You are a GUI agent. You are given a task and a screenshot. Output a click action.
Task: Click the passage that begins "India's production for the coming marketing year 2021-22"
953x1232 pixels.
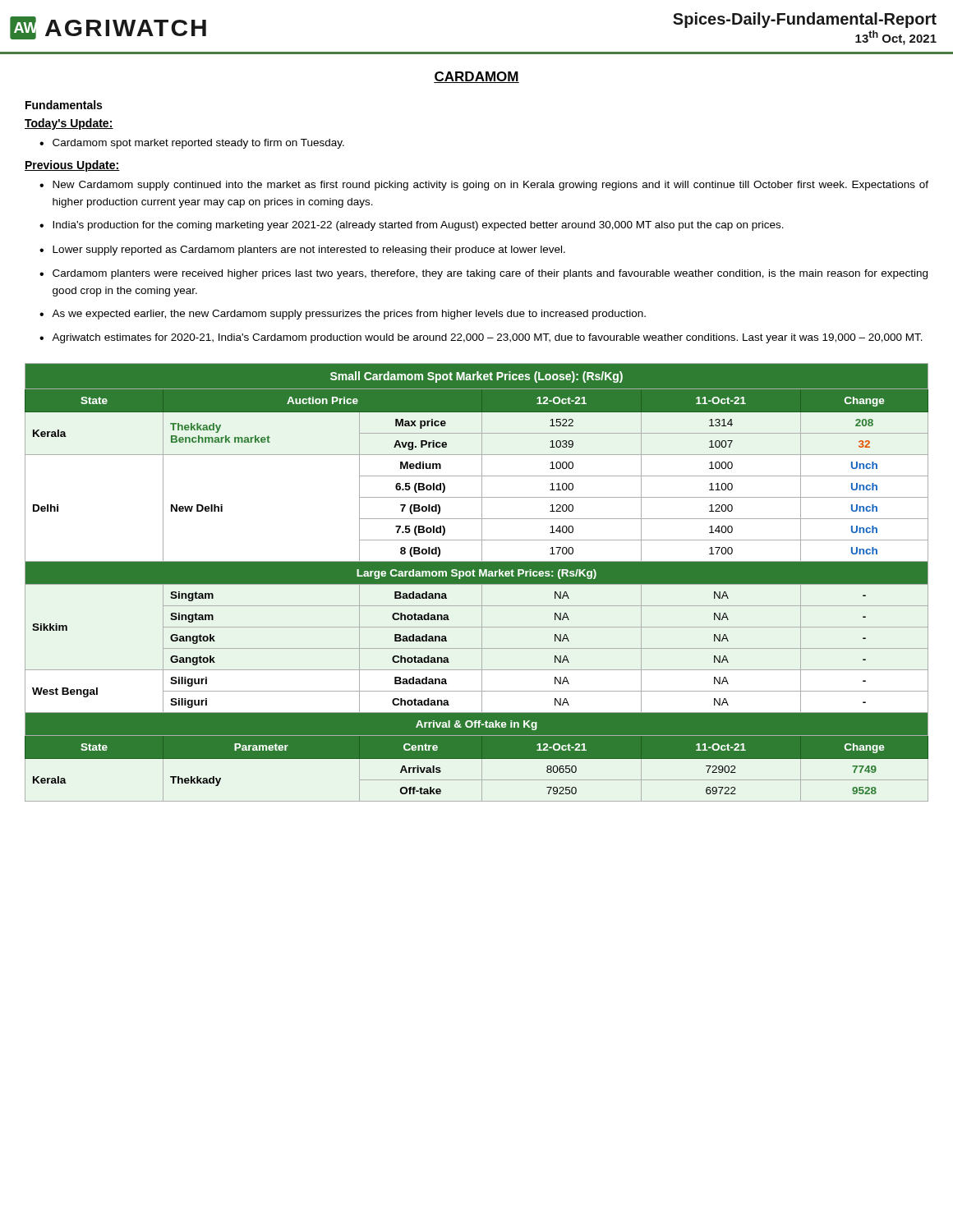click(x=418, y=225)
